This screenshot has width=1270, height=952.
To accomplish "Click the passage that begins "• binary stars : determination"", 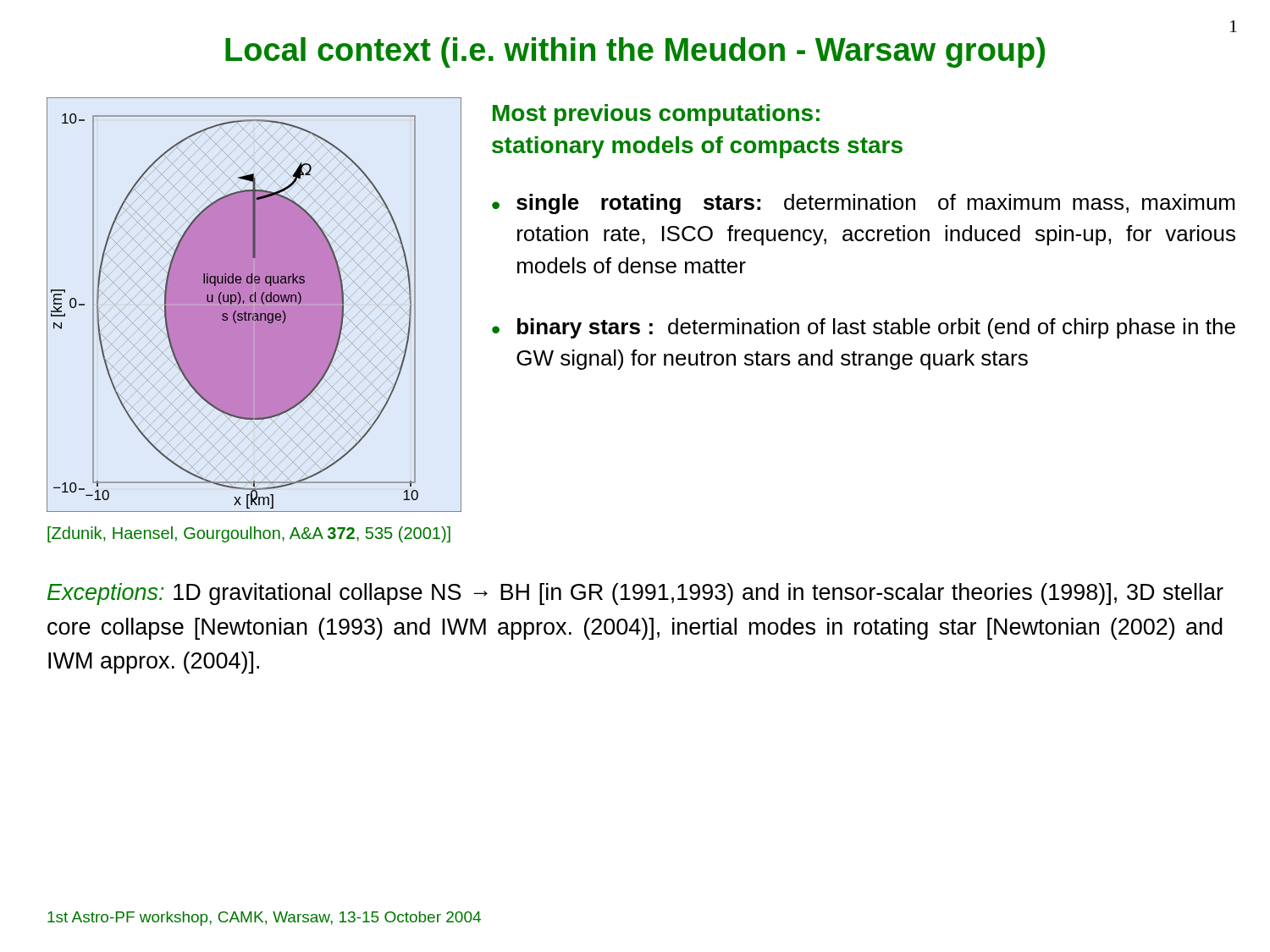I will tap(864, 343).
